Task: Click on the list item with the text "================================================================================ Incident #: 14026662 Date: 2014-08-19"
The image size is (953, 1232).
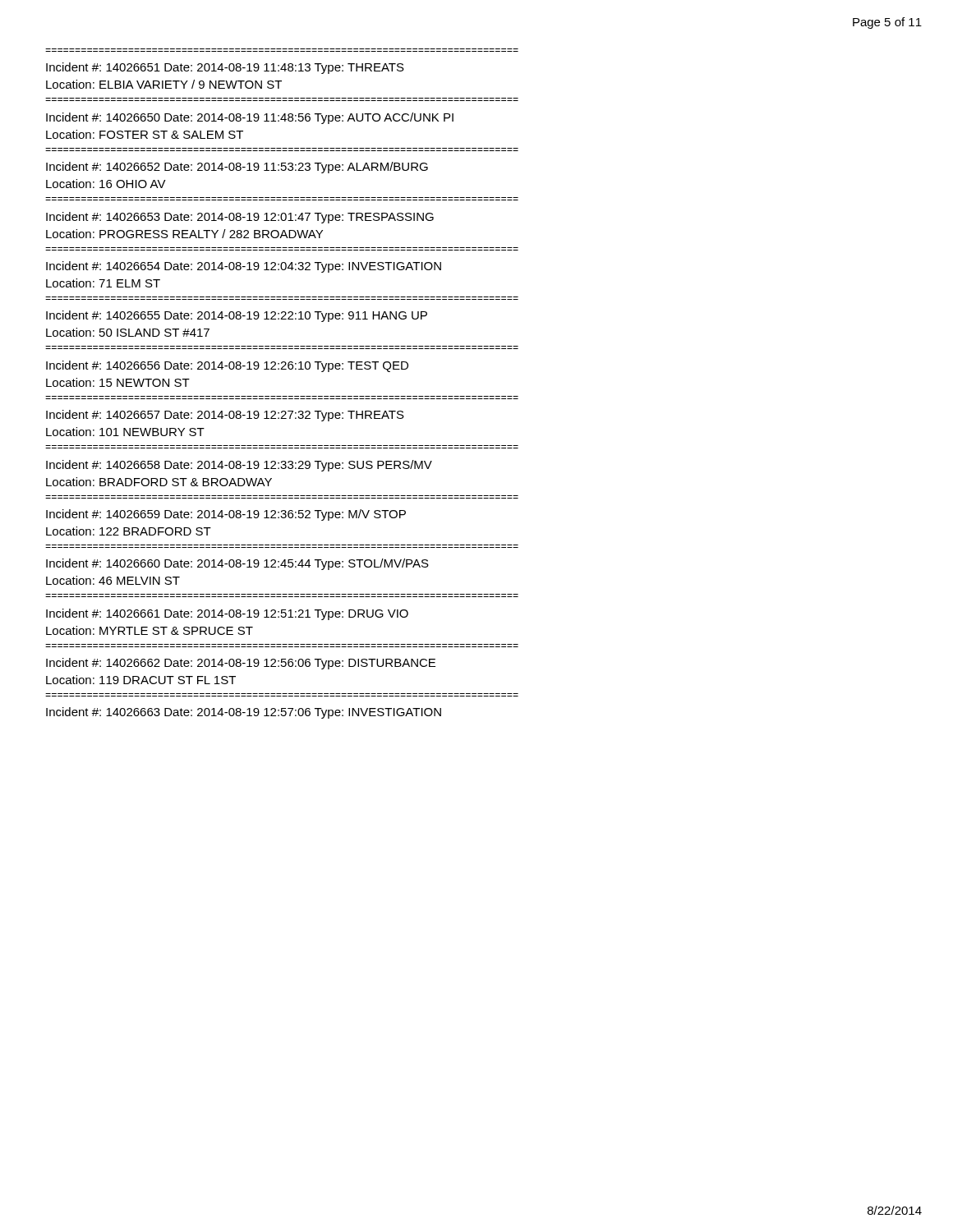Action: pyautogui.click(x=241, y=664)
